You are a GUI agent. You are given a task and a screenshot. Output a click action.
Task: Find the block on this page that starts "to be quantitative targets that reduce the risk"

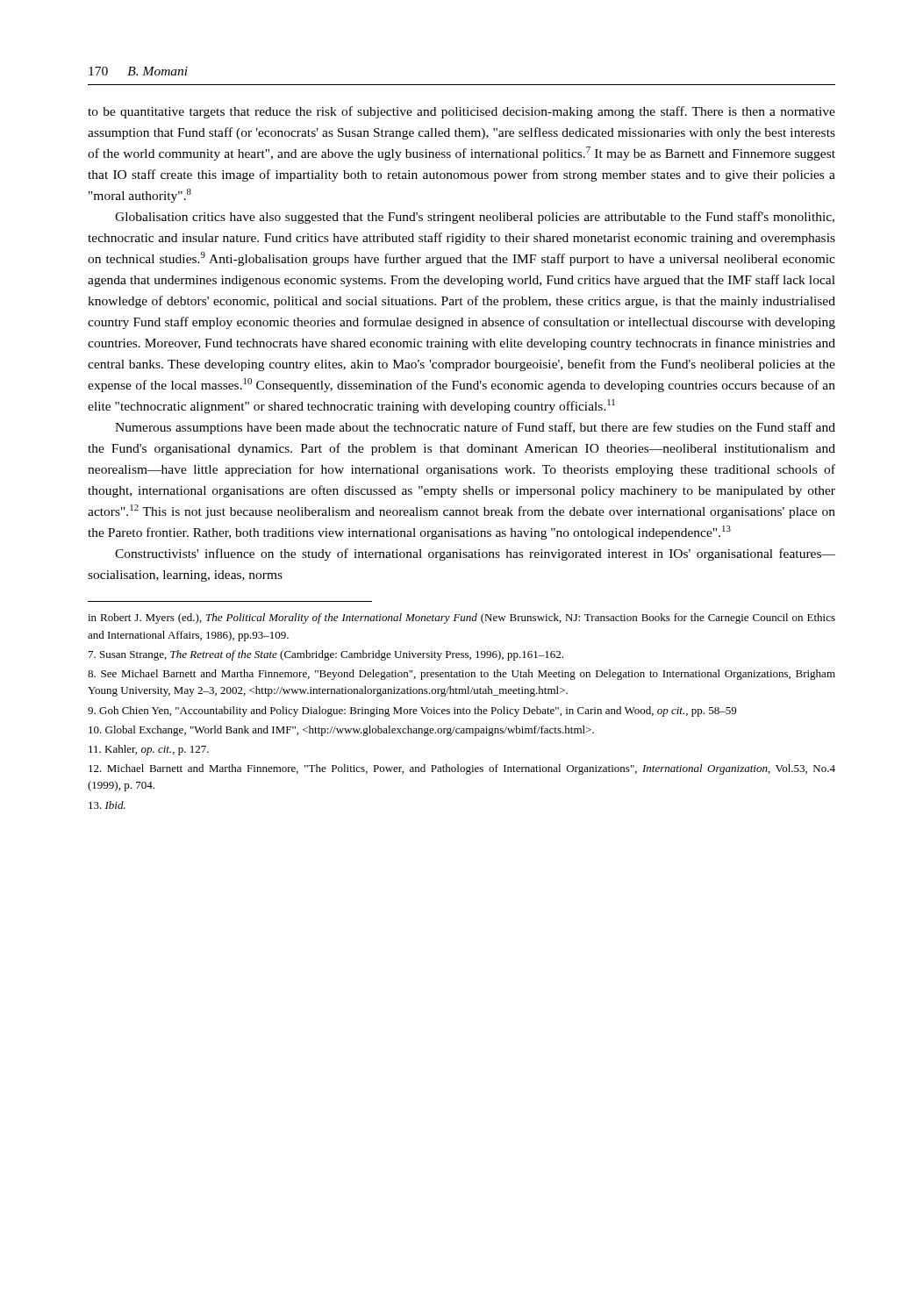pos(462,154)
